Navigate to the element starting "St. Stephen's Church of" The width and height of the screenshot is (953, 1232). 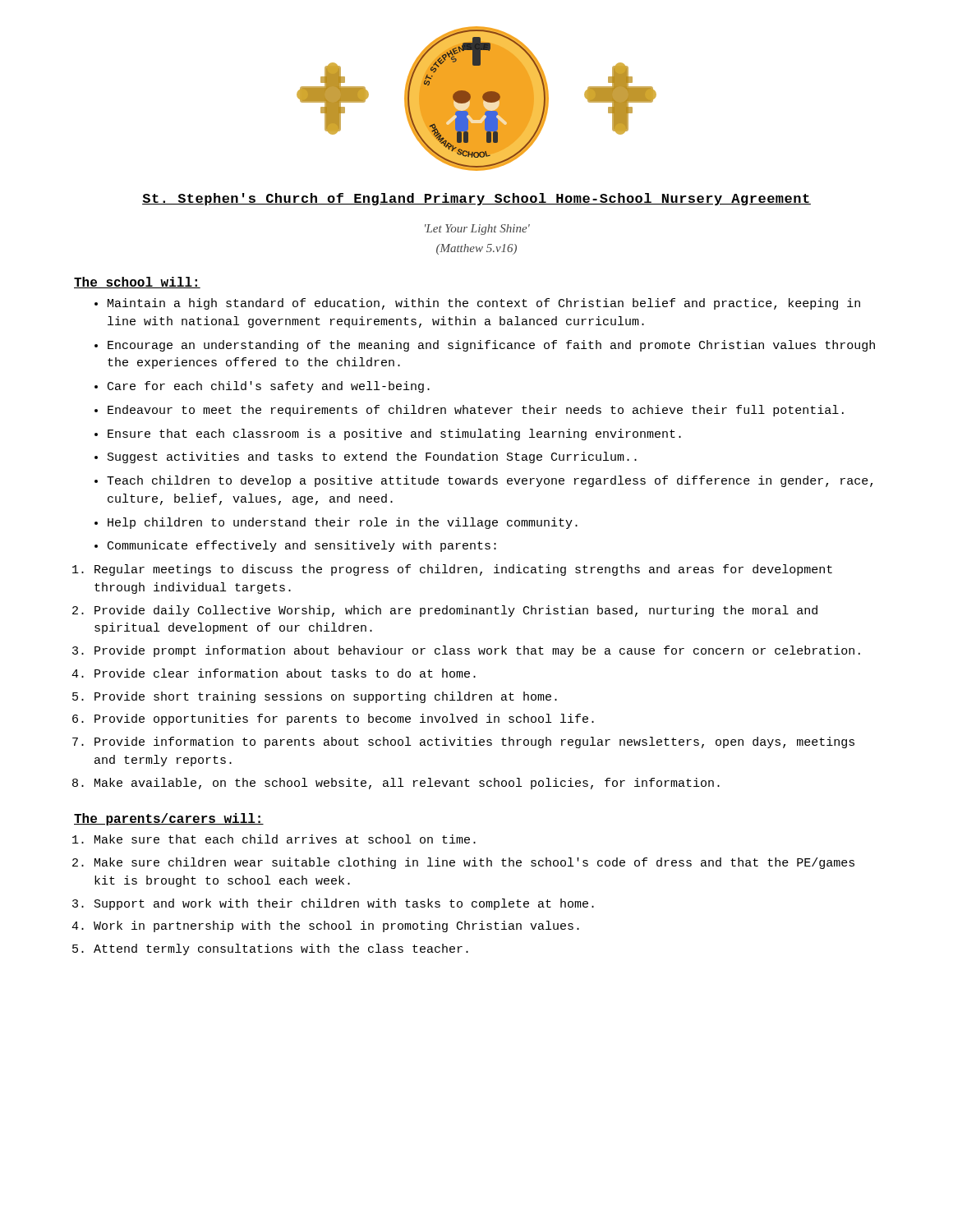coord(476,199)
